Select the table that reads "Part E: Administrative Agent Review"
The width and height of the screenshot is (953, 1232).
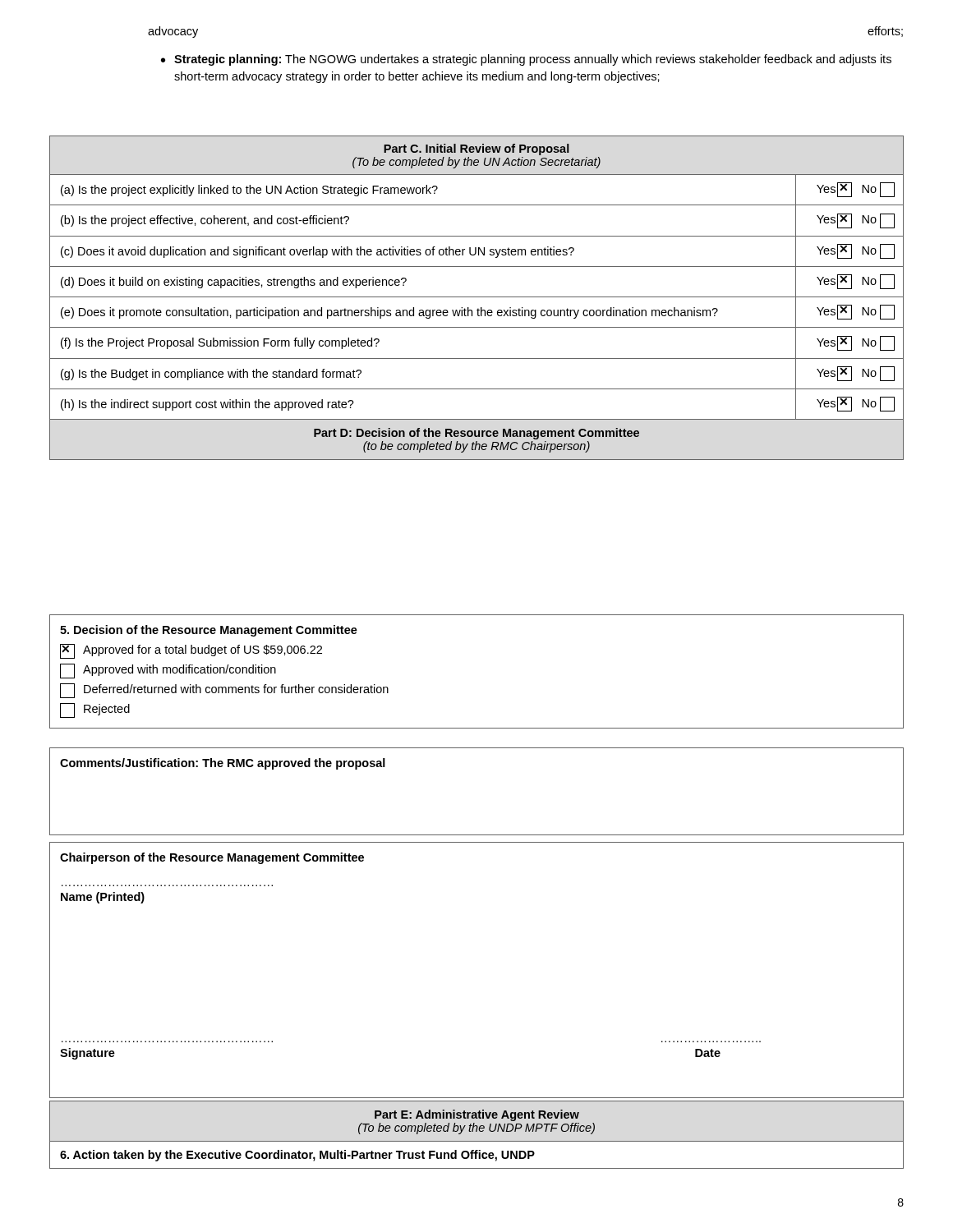(476, 1135)
